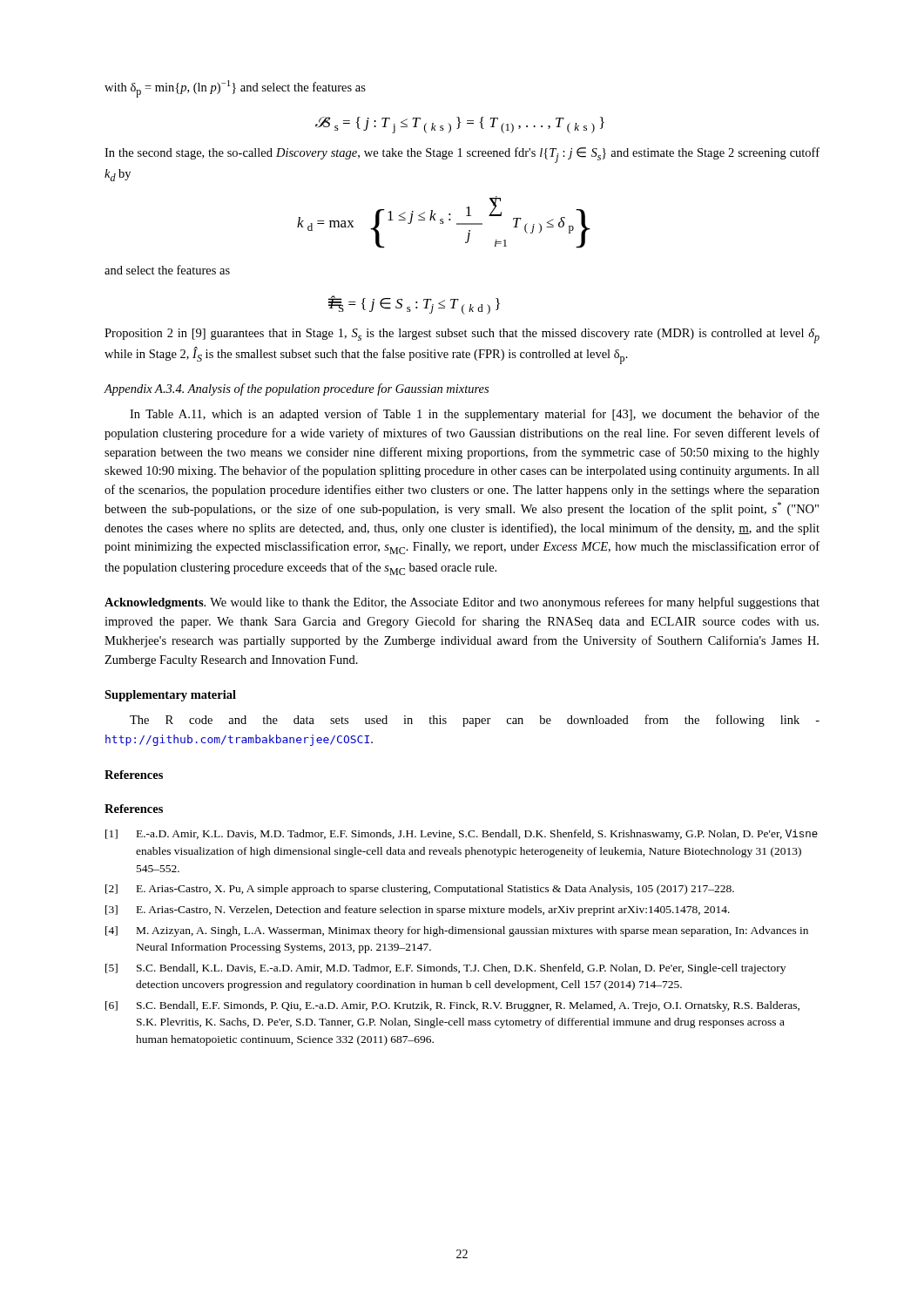924x1307 pixels.
Task: Select the formula that reads "𝒮 S s = {"
Action: 462,122
